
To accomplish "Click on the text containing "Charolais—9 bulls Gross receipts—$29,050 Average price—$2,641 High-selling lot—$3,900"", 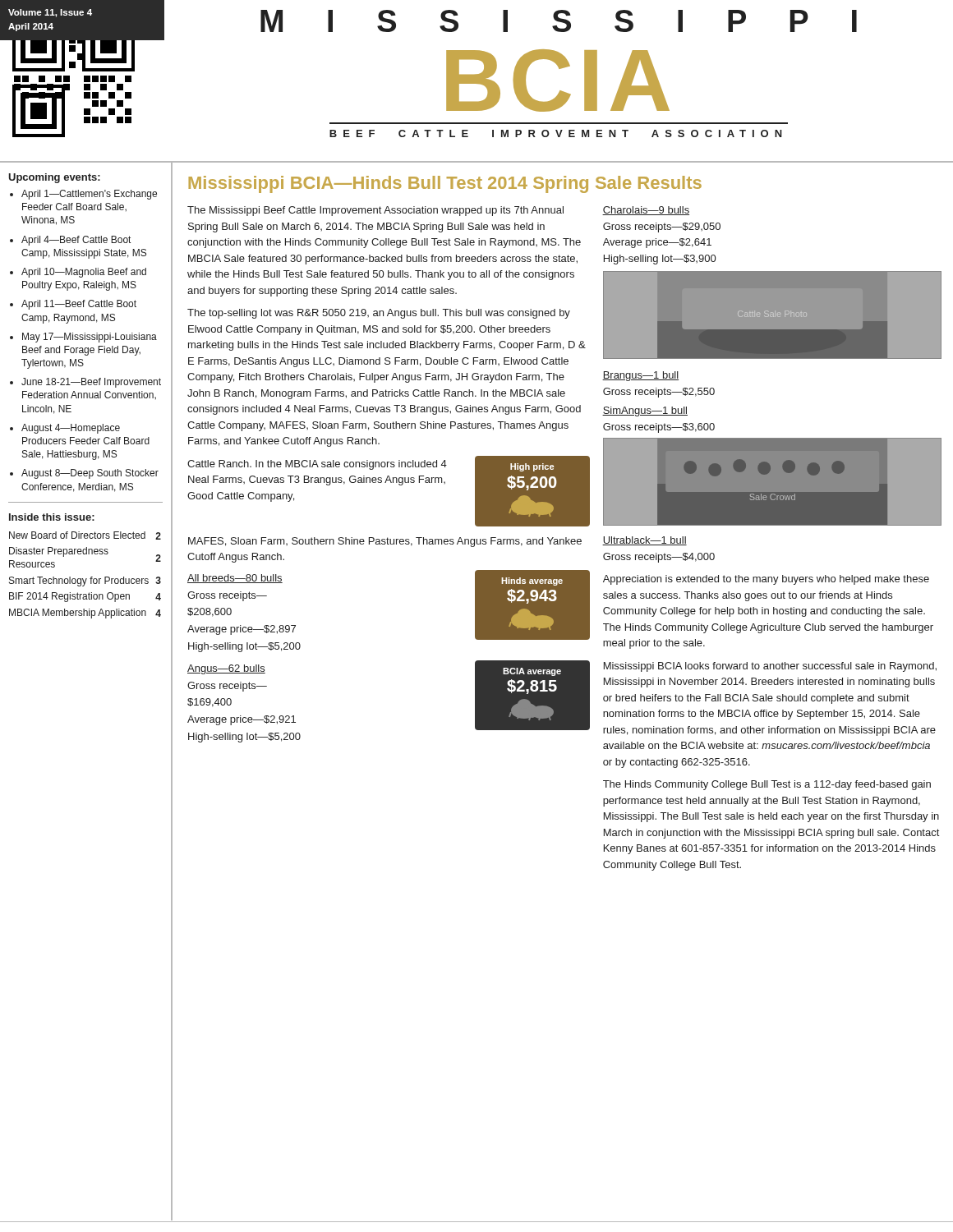I will point(662,234).
